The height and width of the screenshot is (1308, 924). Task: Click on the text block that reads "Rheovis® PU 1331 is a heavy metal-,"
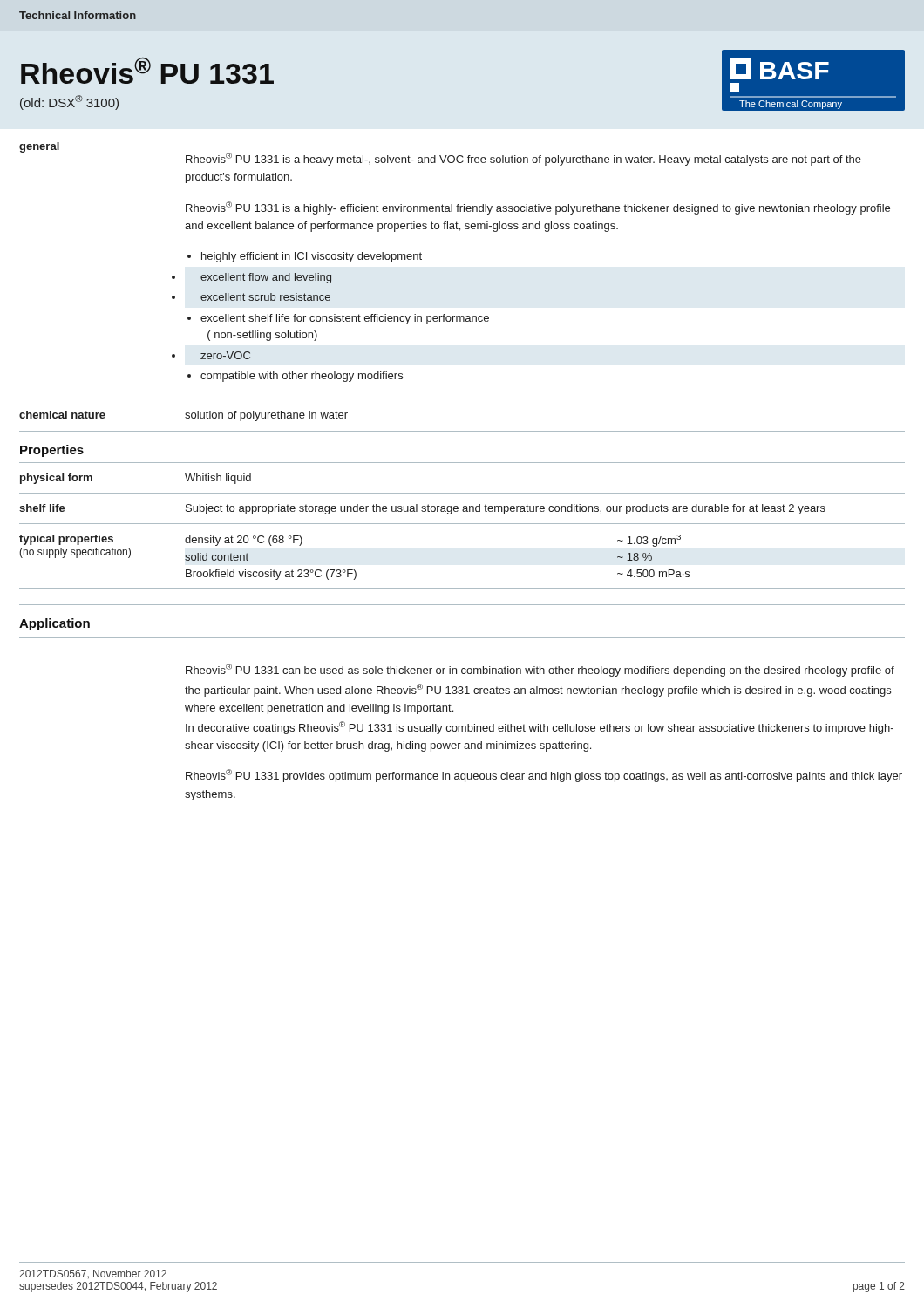tap(523, 159)
